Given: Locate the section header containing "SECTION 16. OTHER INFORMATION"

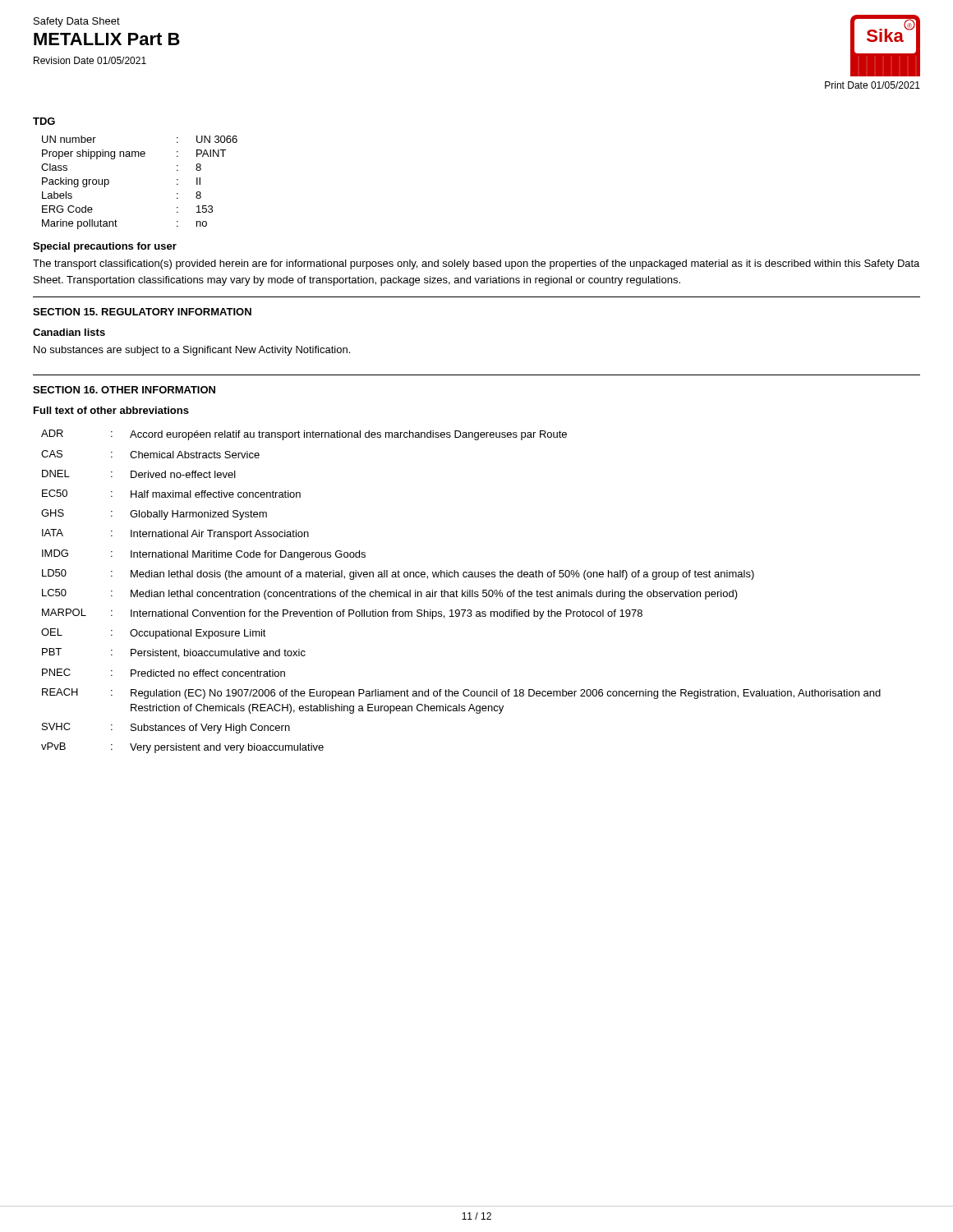Looking at the screenshot, I should (x=124, y=390).
